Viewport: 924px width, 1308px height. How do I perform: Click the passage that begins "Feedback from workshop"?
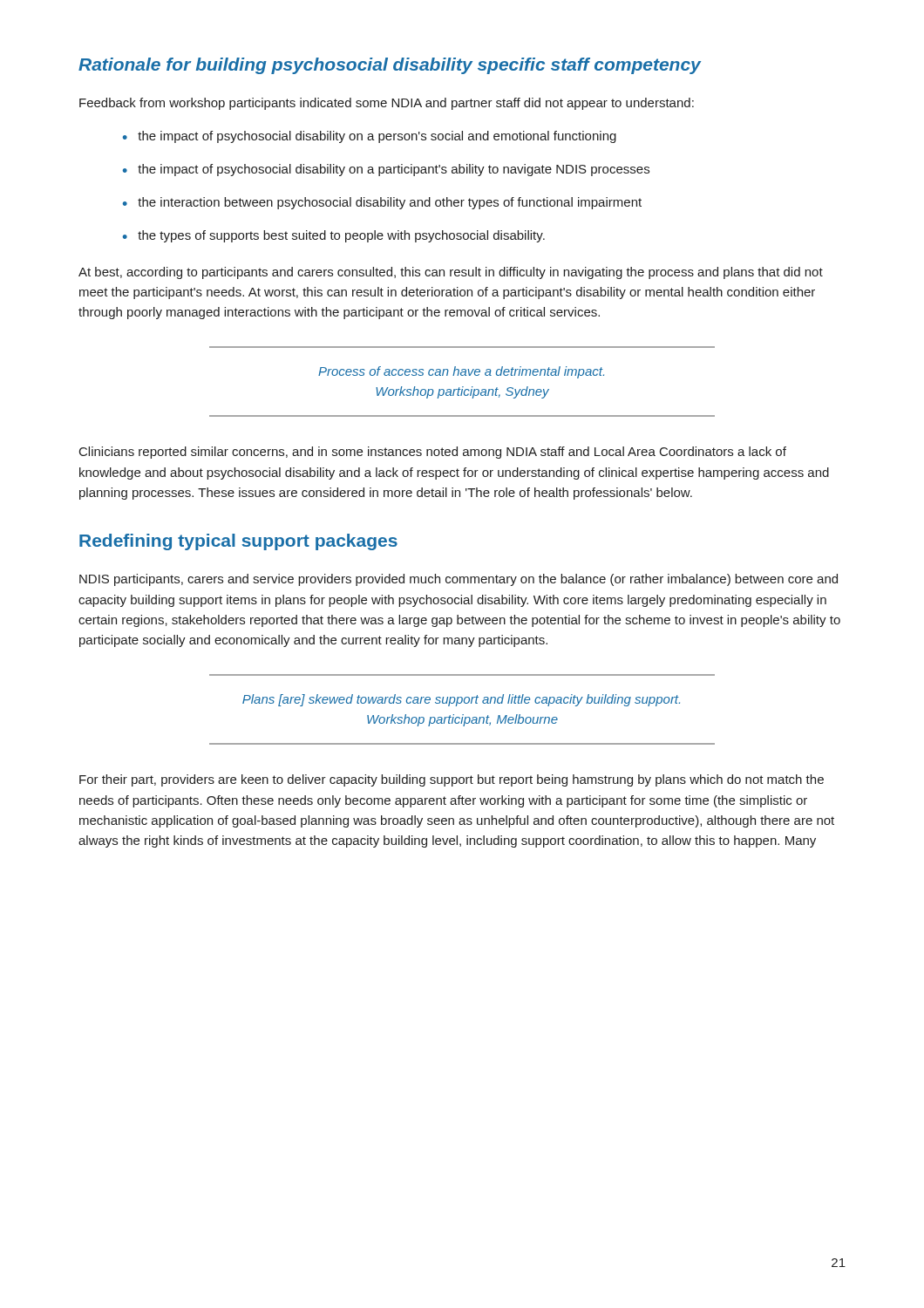click(387, 103)
